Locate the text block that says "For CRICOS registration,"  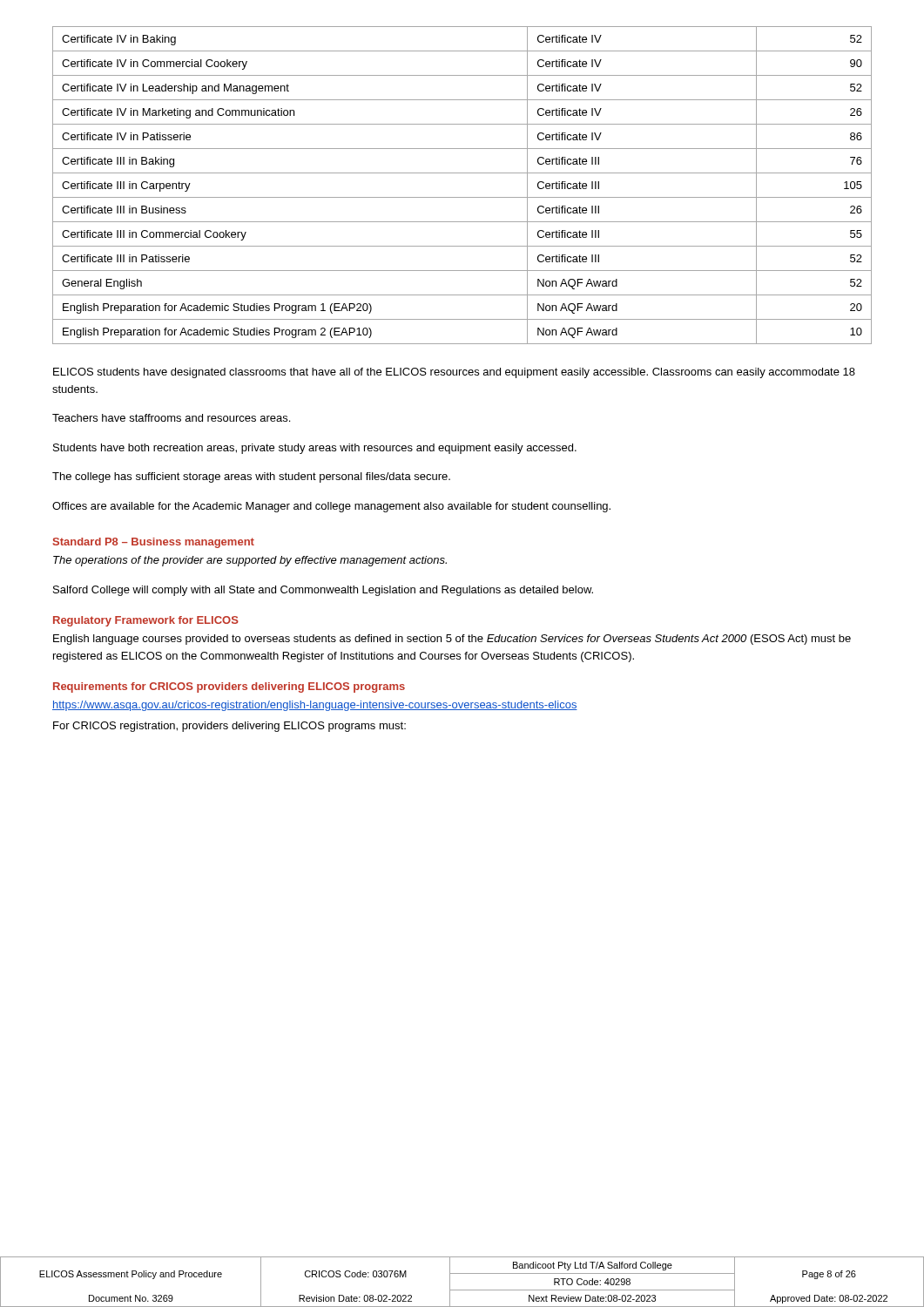click(x=229, y=725)
